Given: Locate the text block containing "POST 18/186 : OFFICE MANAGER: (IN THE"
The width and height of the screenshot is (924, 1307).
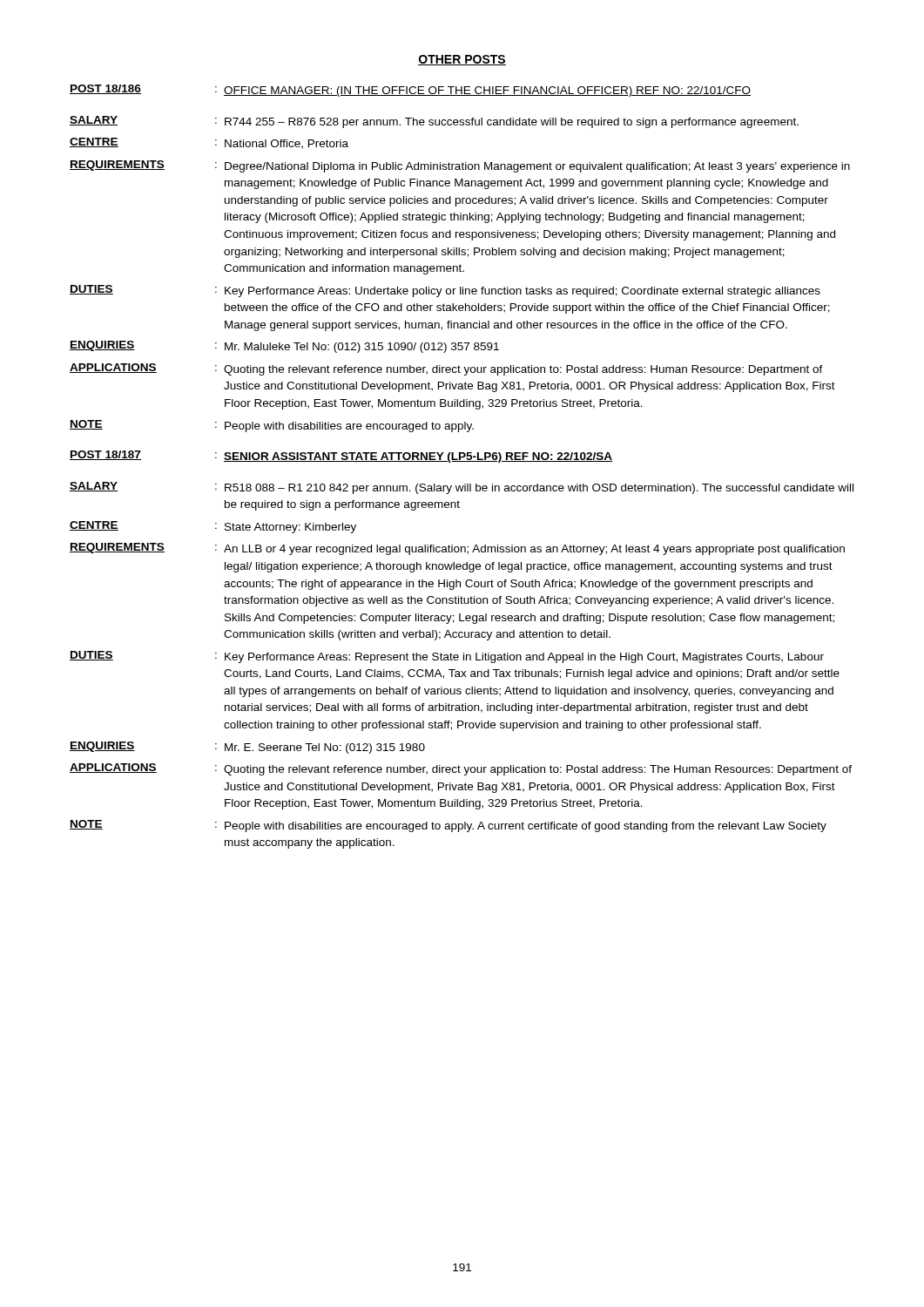Looking at the screenshot, I should 462,90.
